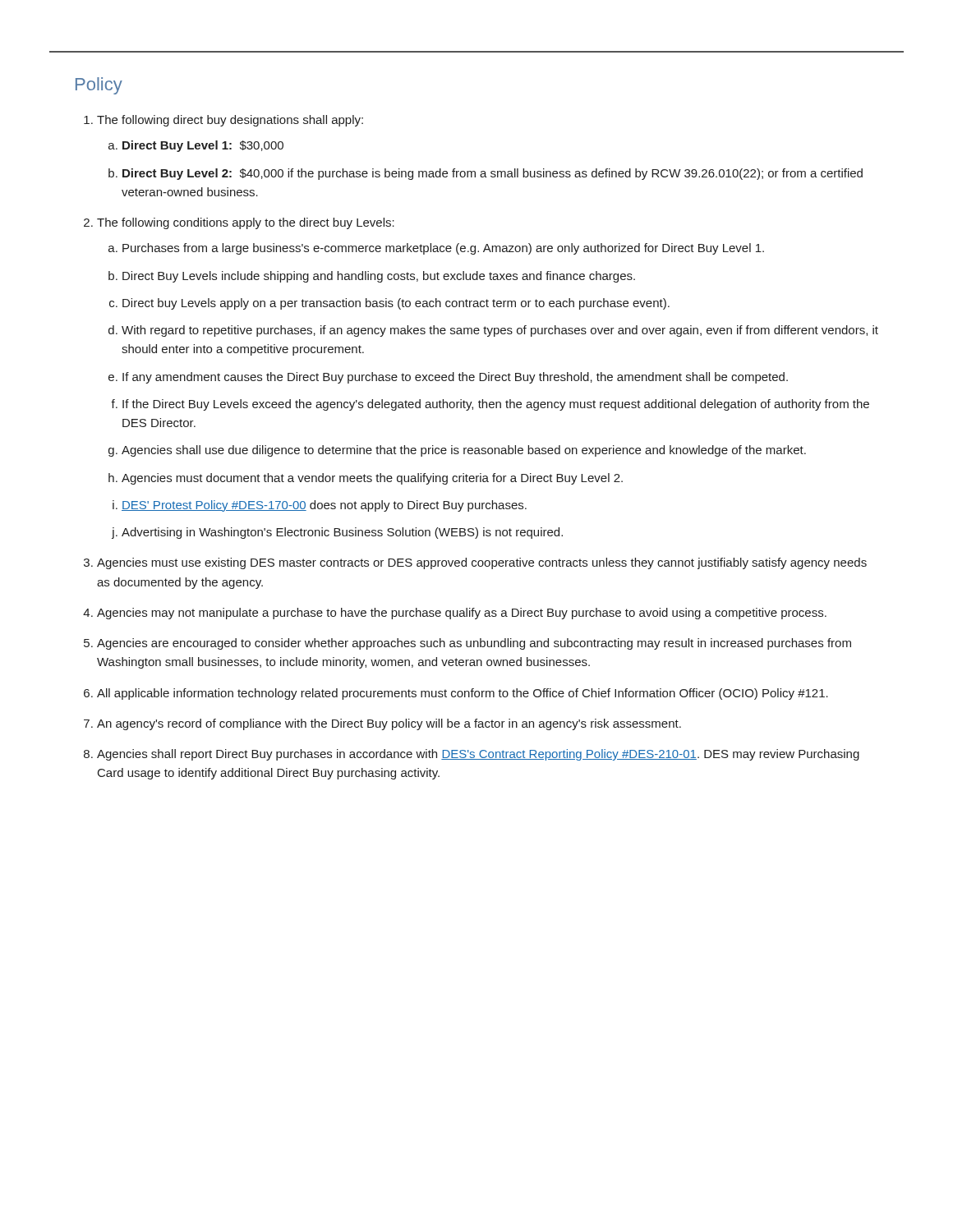Point to the block beginning "Agencies must use existing"
This screenshot has width=953, height=1232.
tap(482, 572)
